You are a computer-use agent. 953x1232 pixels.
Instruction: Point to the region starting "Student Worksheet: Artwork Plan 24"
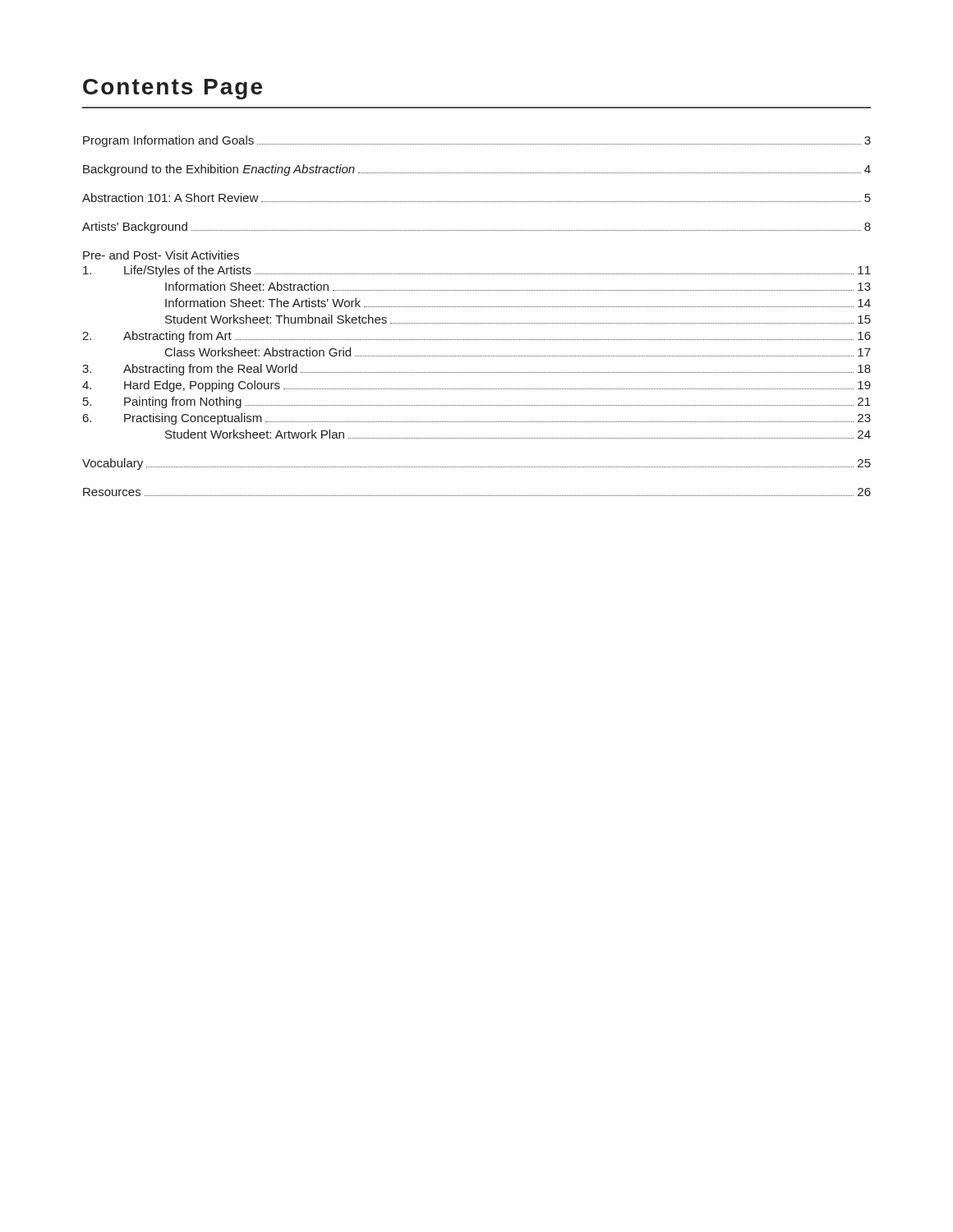click(518, 434)
